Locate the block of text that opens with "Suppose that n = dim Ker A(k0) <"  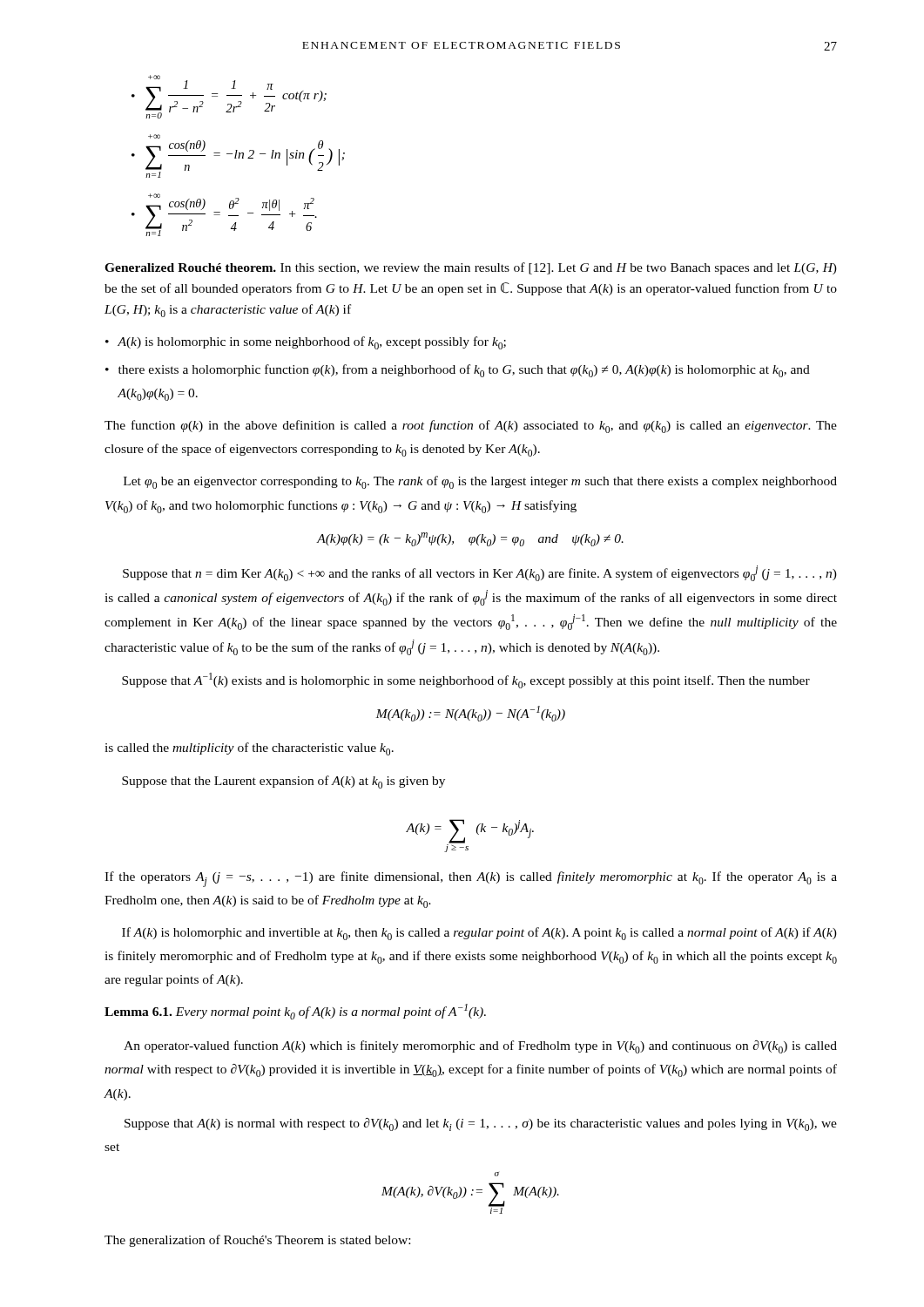coord(471,611)
